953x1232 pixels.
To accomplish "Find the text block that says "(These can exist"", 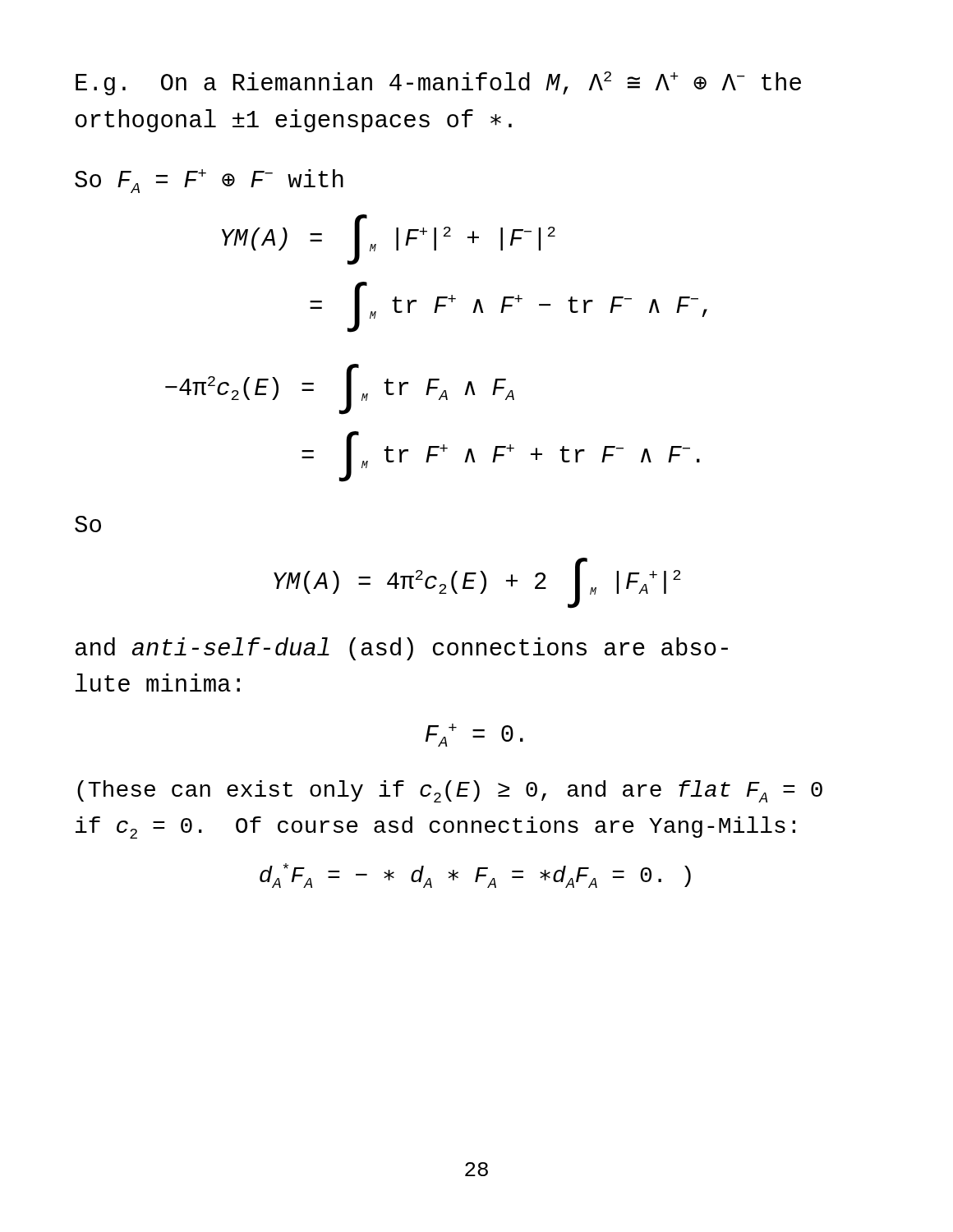I will pos(449,810).
